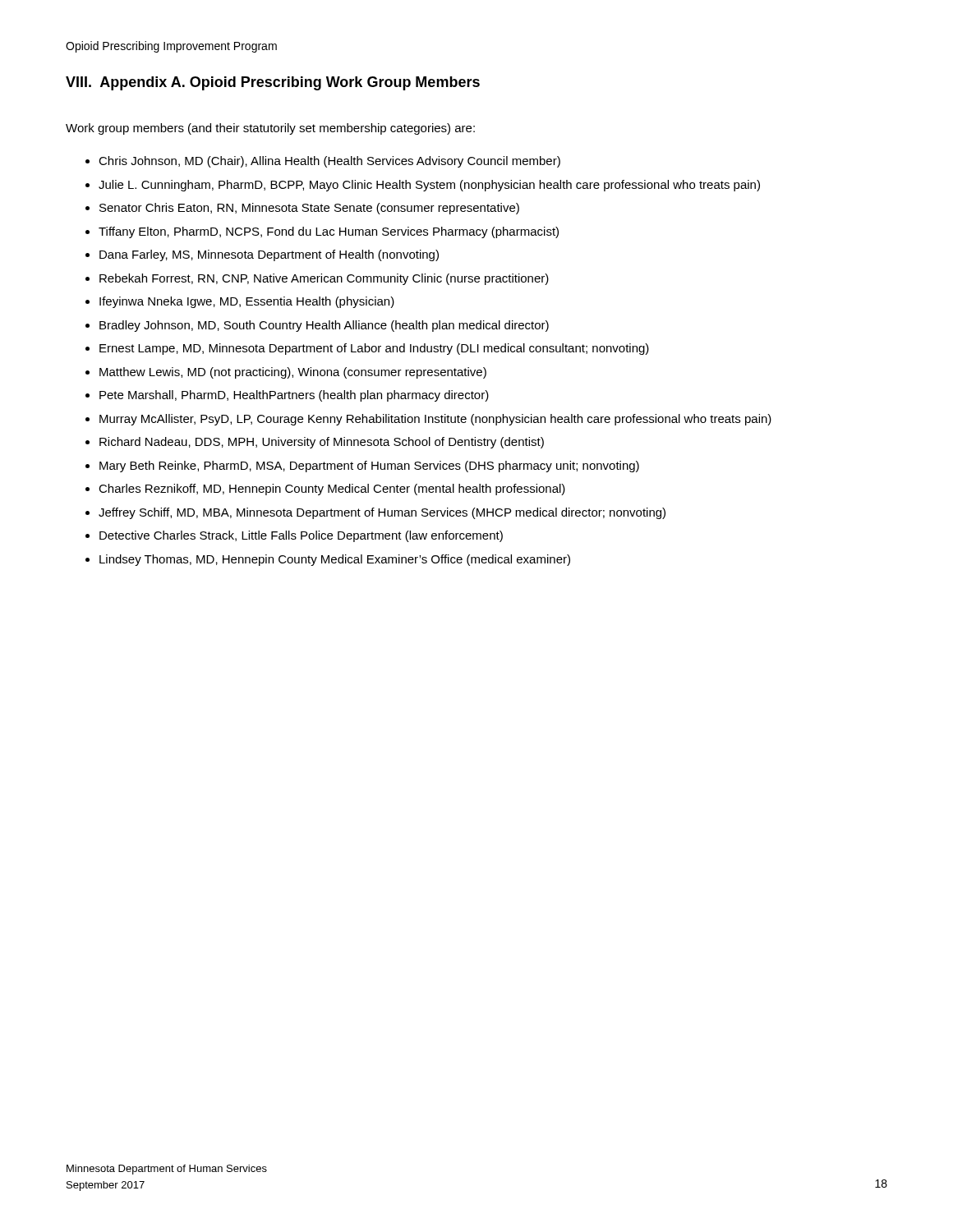This screenshot has height=1232, width=953.
Task: Find the element starting "Jeffrey Schiff, MD, MBA, Minnesota"
Action: (382, 512)
